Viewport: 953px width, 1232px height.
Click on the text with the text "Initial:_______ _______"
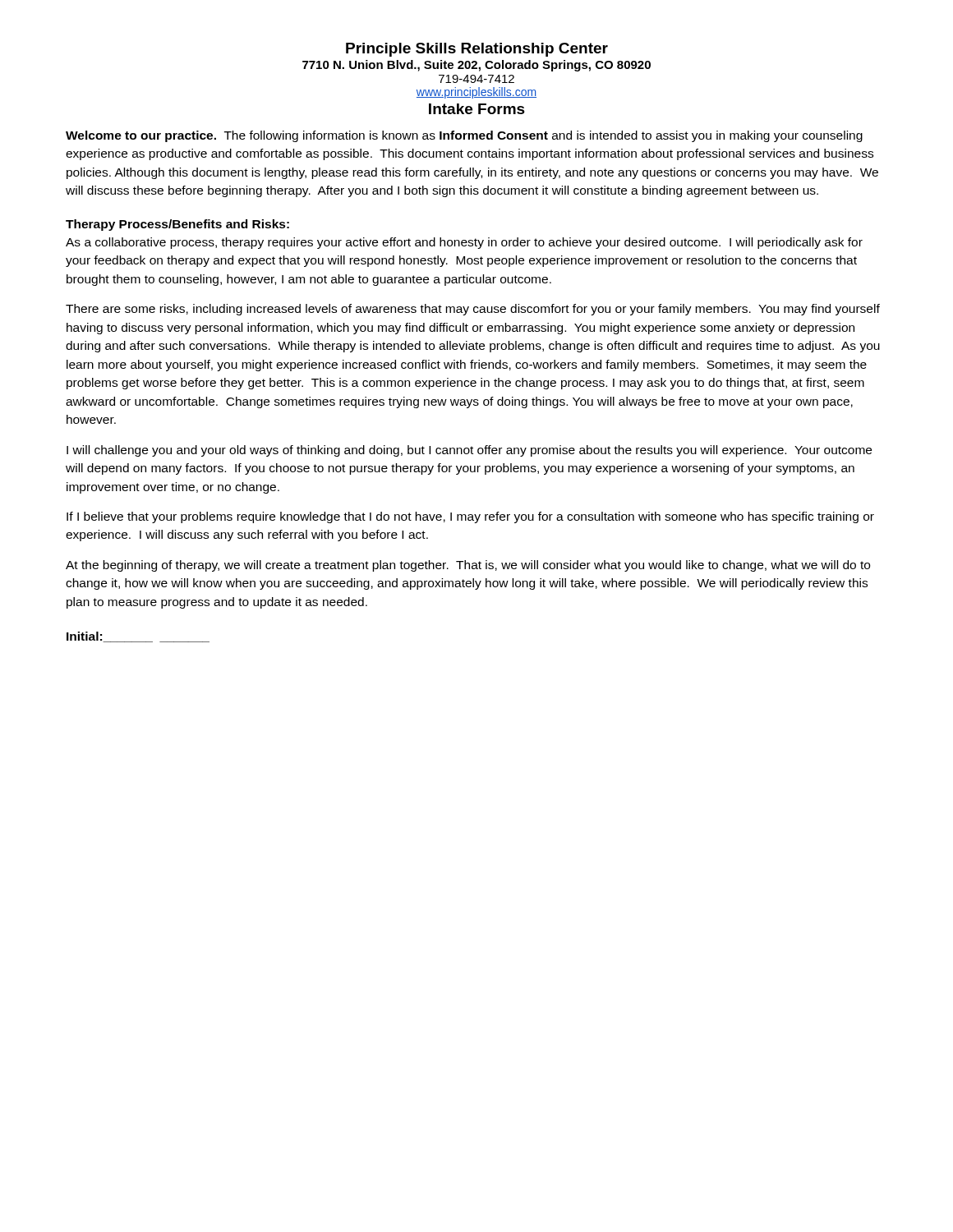[x=138, y=636]
